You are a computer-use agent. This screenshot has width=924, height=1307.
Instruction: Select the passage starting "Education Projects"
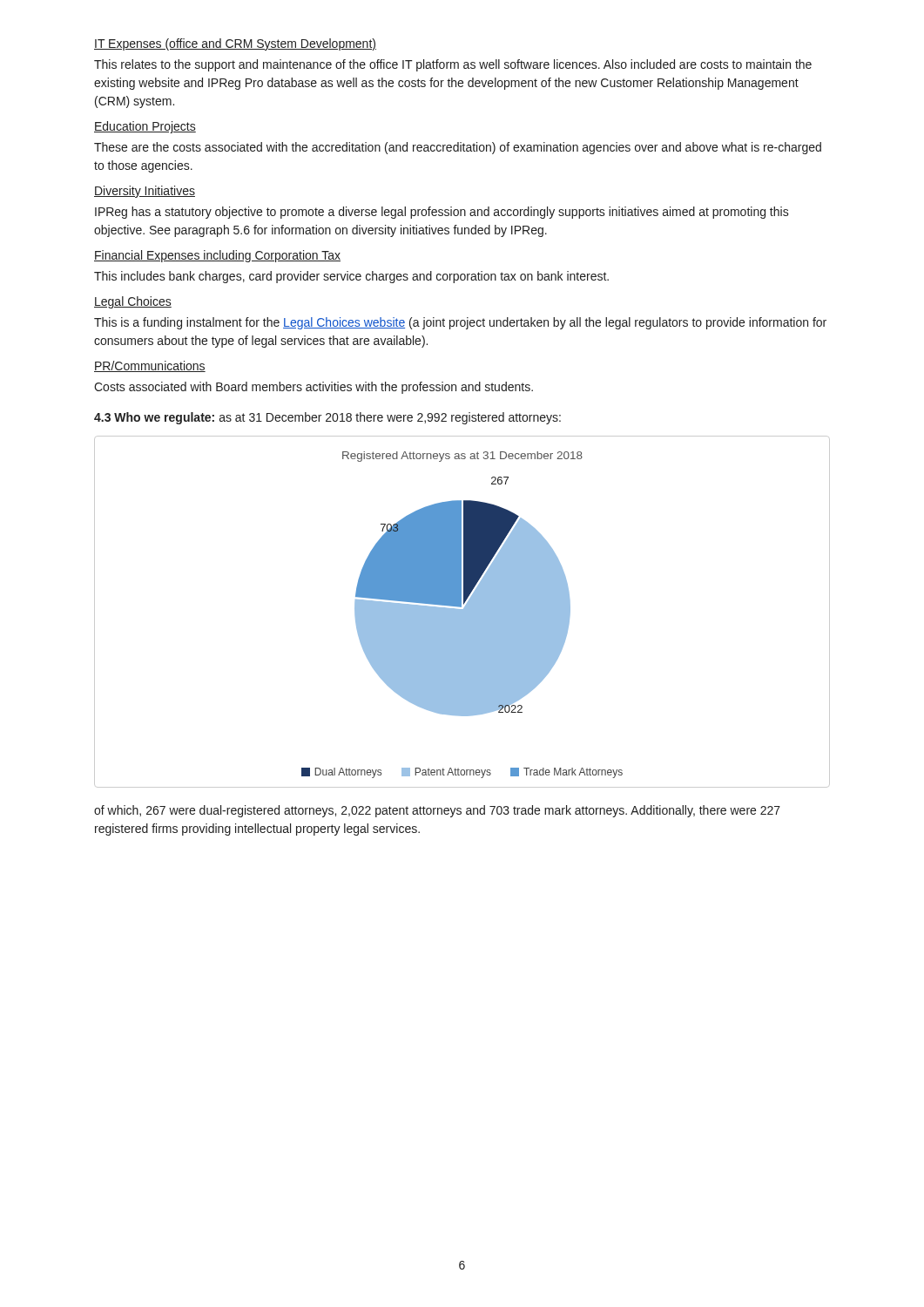click(x=145, y=126)
